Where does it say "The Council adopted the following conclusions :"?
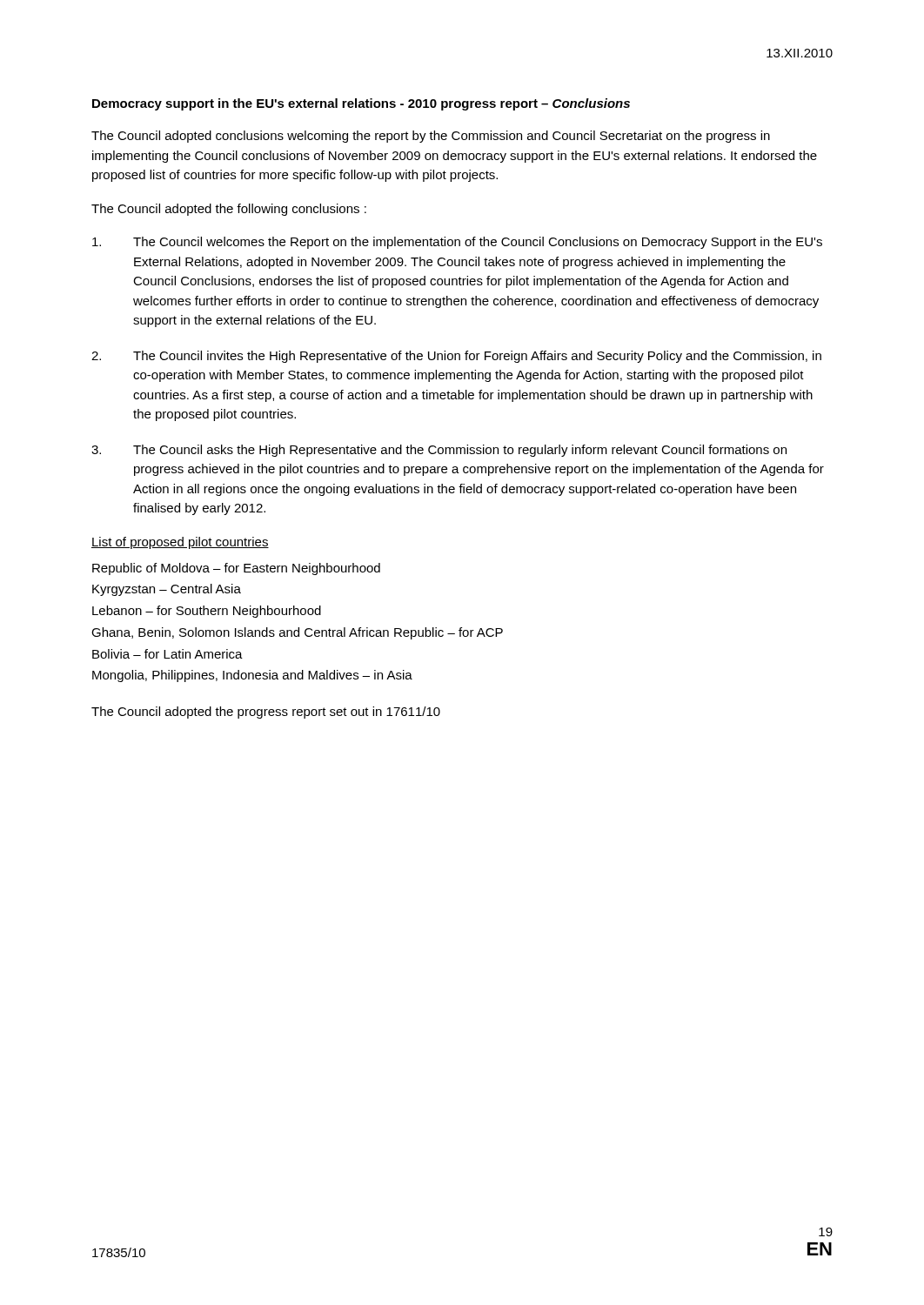This screenshot has height=1305, width=924. click(x=229, y=208)
